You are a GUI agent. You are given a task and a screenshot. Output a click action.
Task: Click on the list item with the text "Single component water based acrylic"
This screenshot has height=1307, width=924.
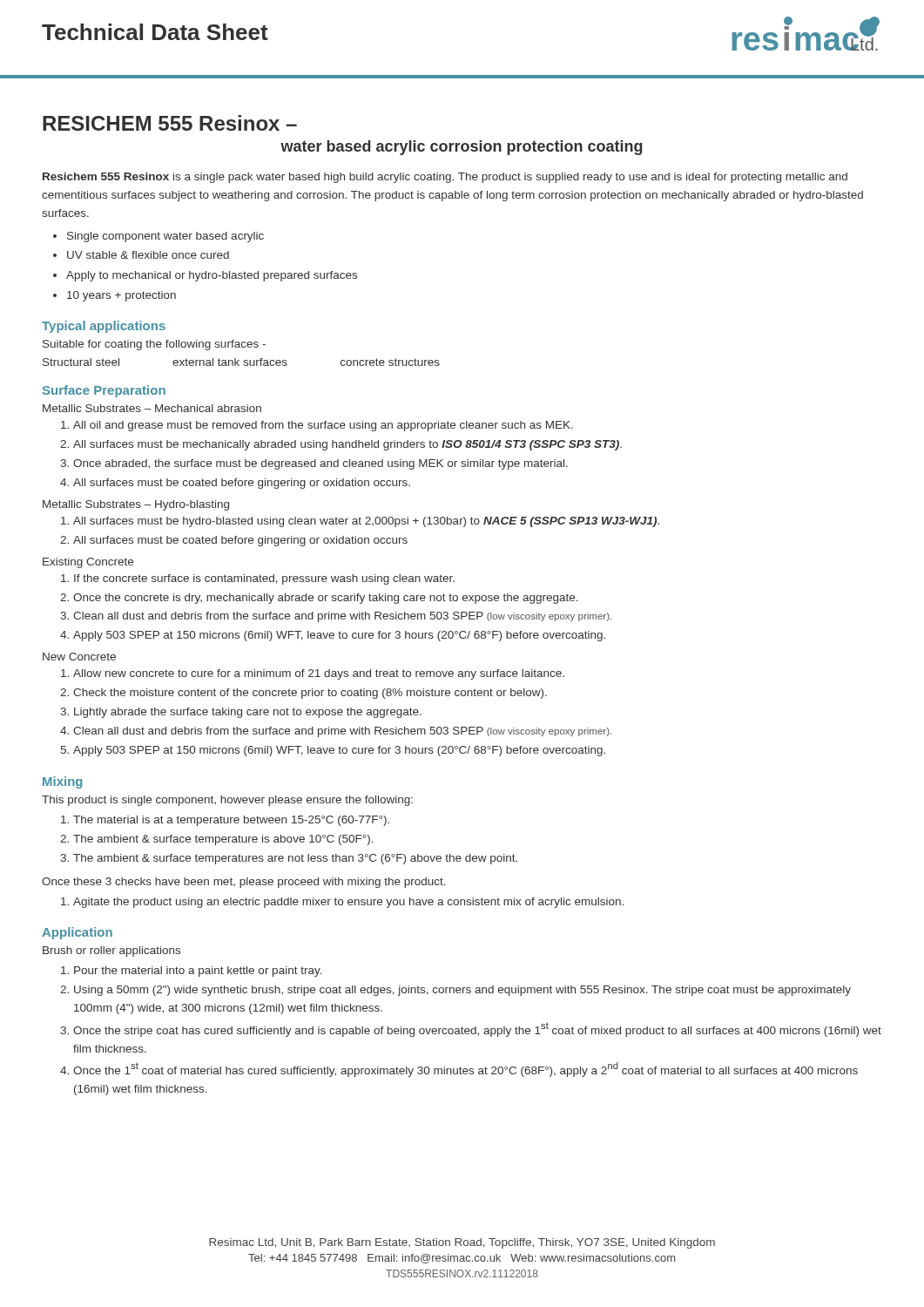[165, 236]
